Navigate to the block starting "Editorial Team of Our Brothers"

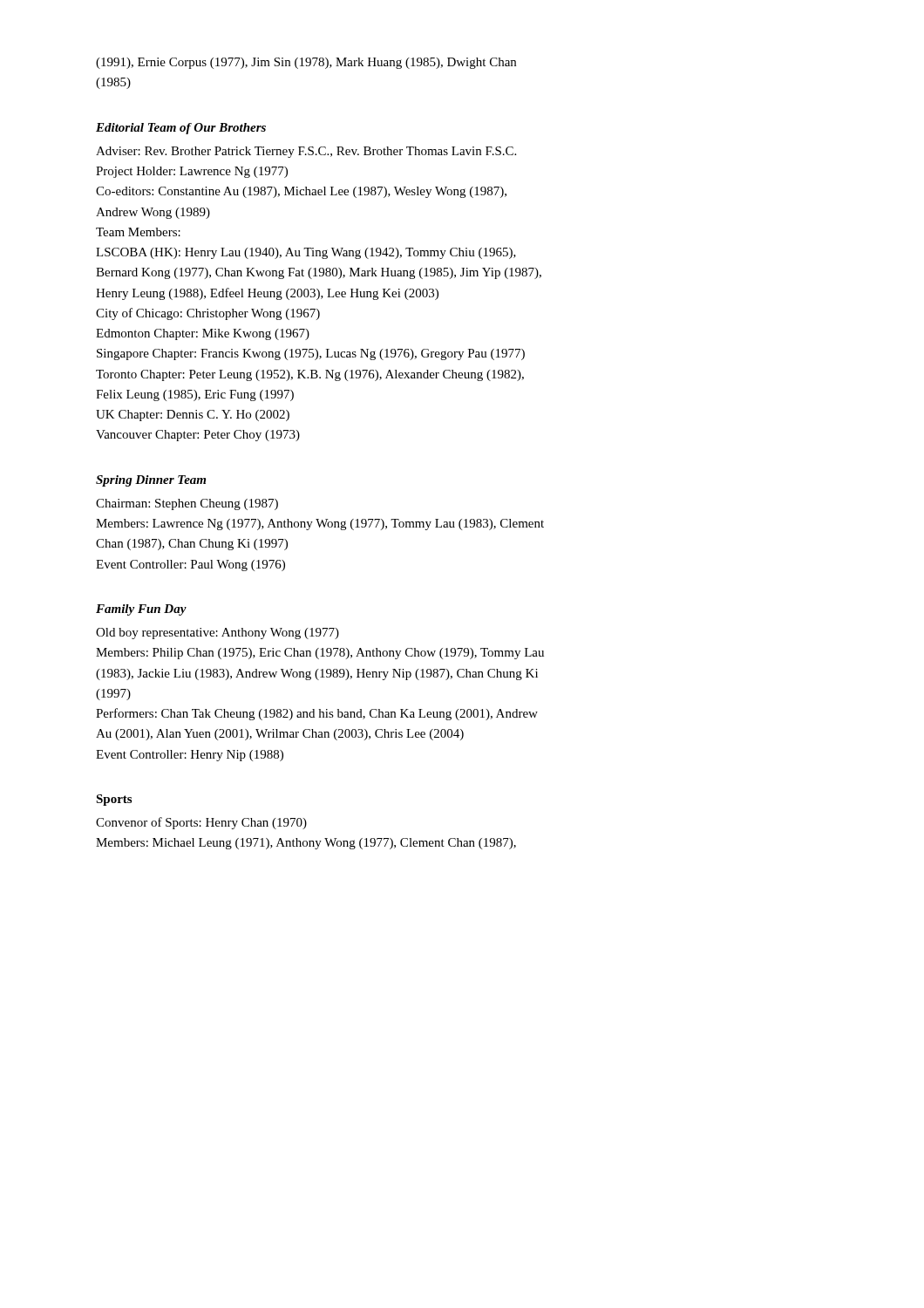[x=181, y=127]
